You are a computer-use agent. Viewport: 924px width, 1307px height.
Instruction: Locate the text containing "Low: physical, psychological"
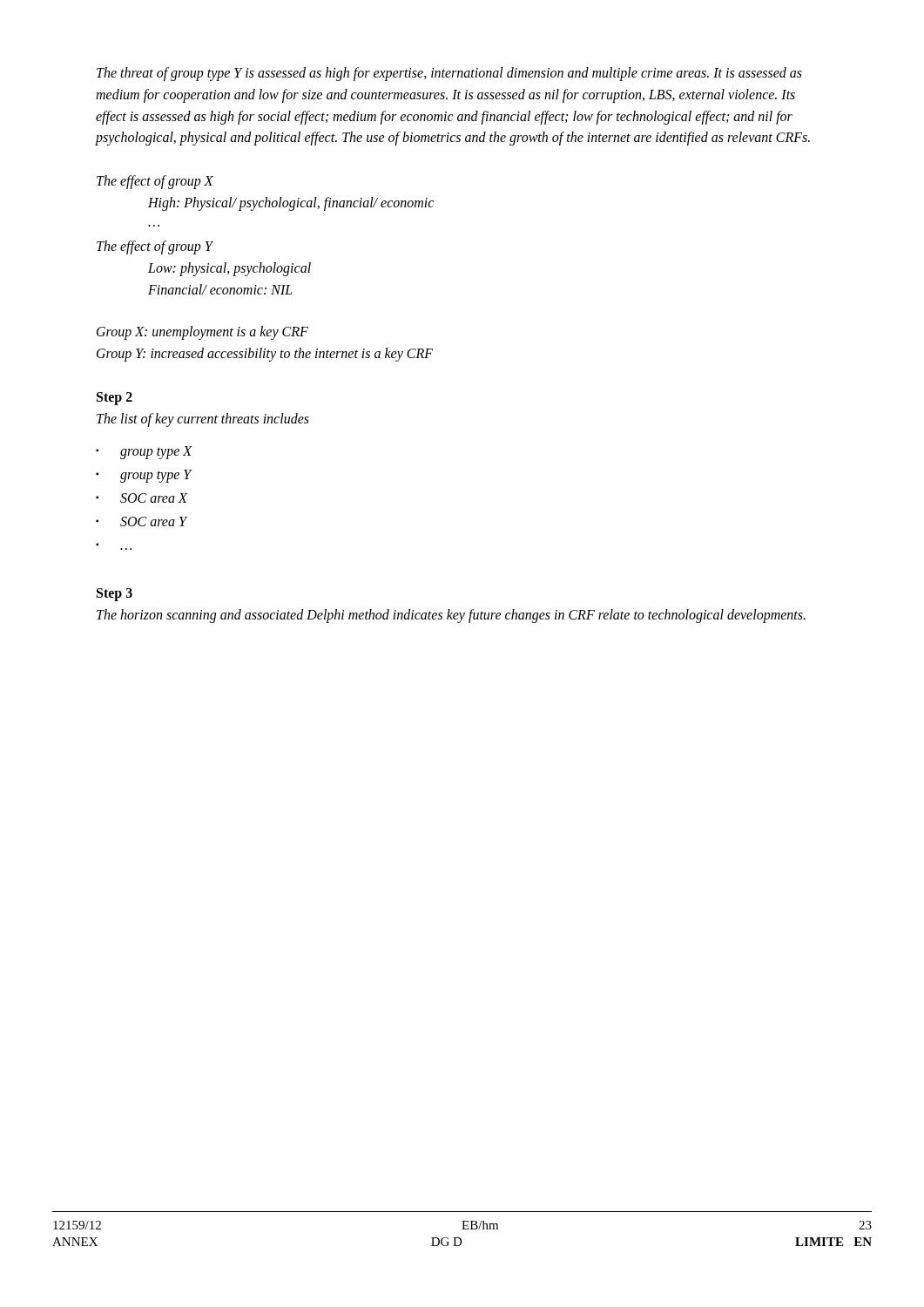coord(230,268)
